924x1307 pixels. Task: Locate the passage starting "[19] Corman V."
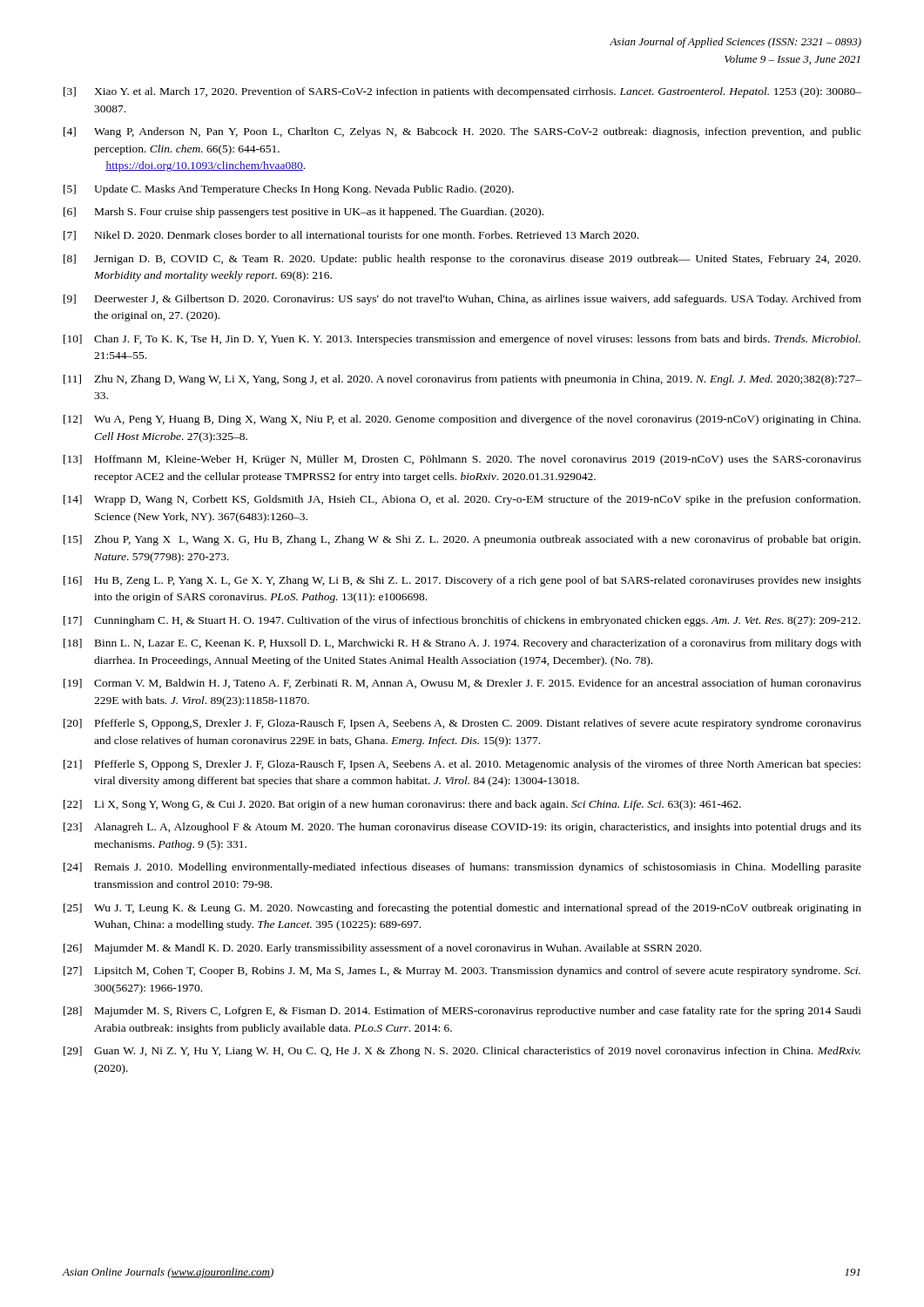point(462,692)
